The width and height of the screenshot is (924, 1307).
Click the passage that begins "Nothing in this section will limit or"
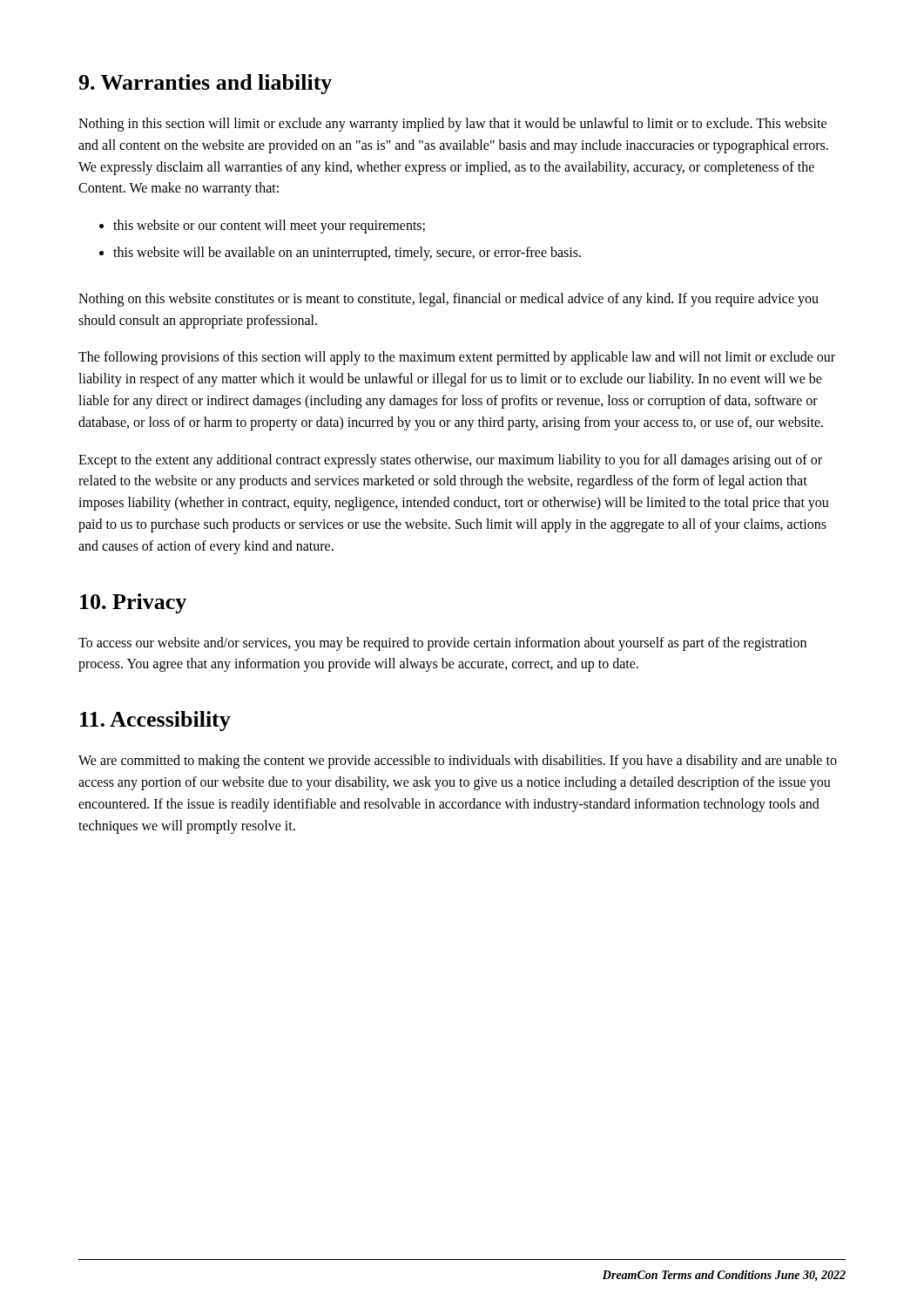[x=462, y=157]
